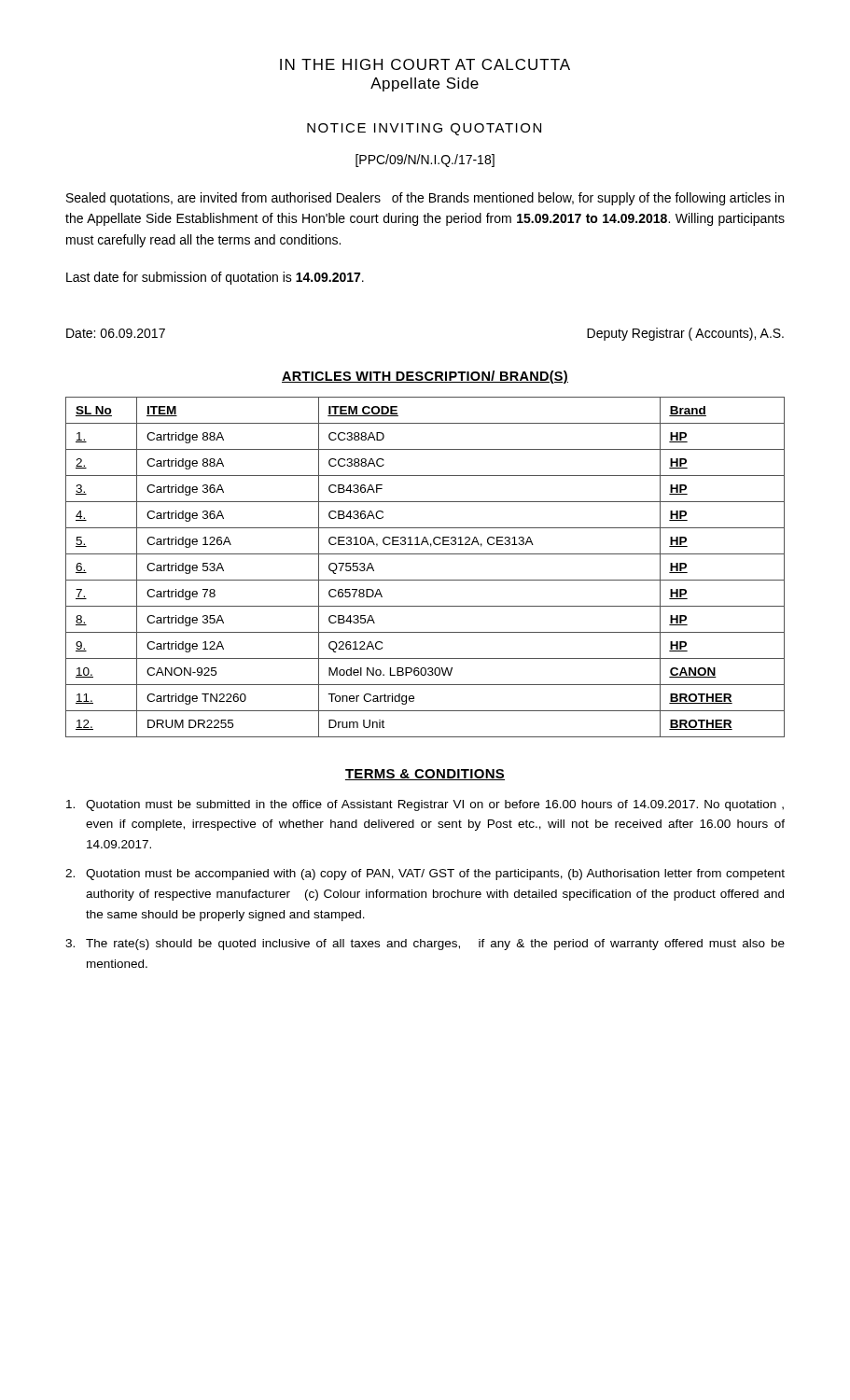The width and height of the screenshot is (850, 1400).
Task: Locate the text starting "Quotation must be"
Action: pos(425,824)
